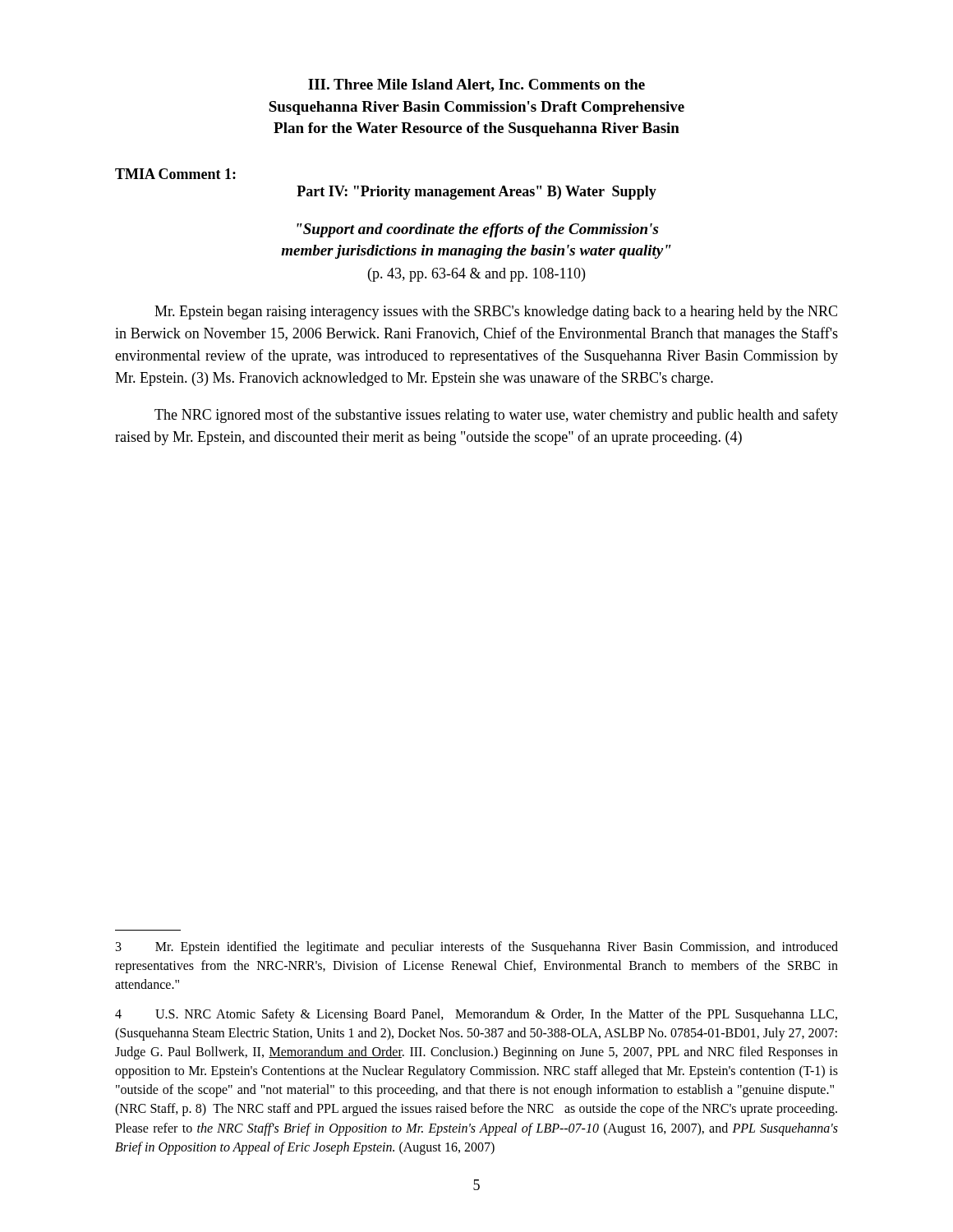The image size is (953, 1232).
Task: Navigate to the text block starting "The NRC ignored most of the"
Action: pyautogui.click(x=476, y=426)
